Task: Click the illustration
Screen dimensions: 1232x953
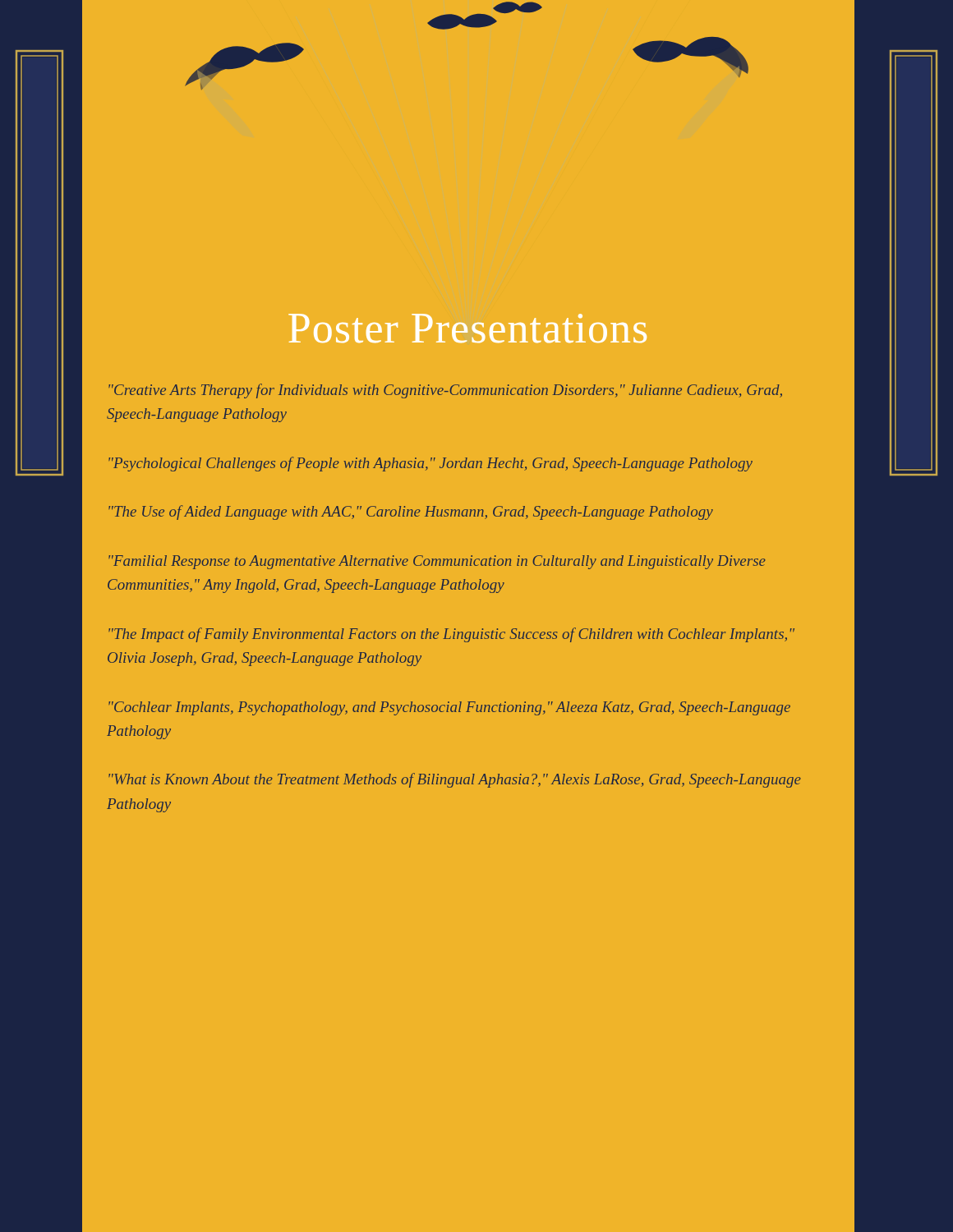Action: click(468, 172)
